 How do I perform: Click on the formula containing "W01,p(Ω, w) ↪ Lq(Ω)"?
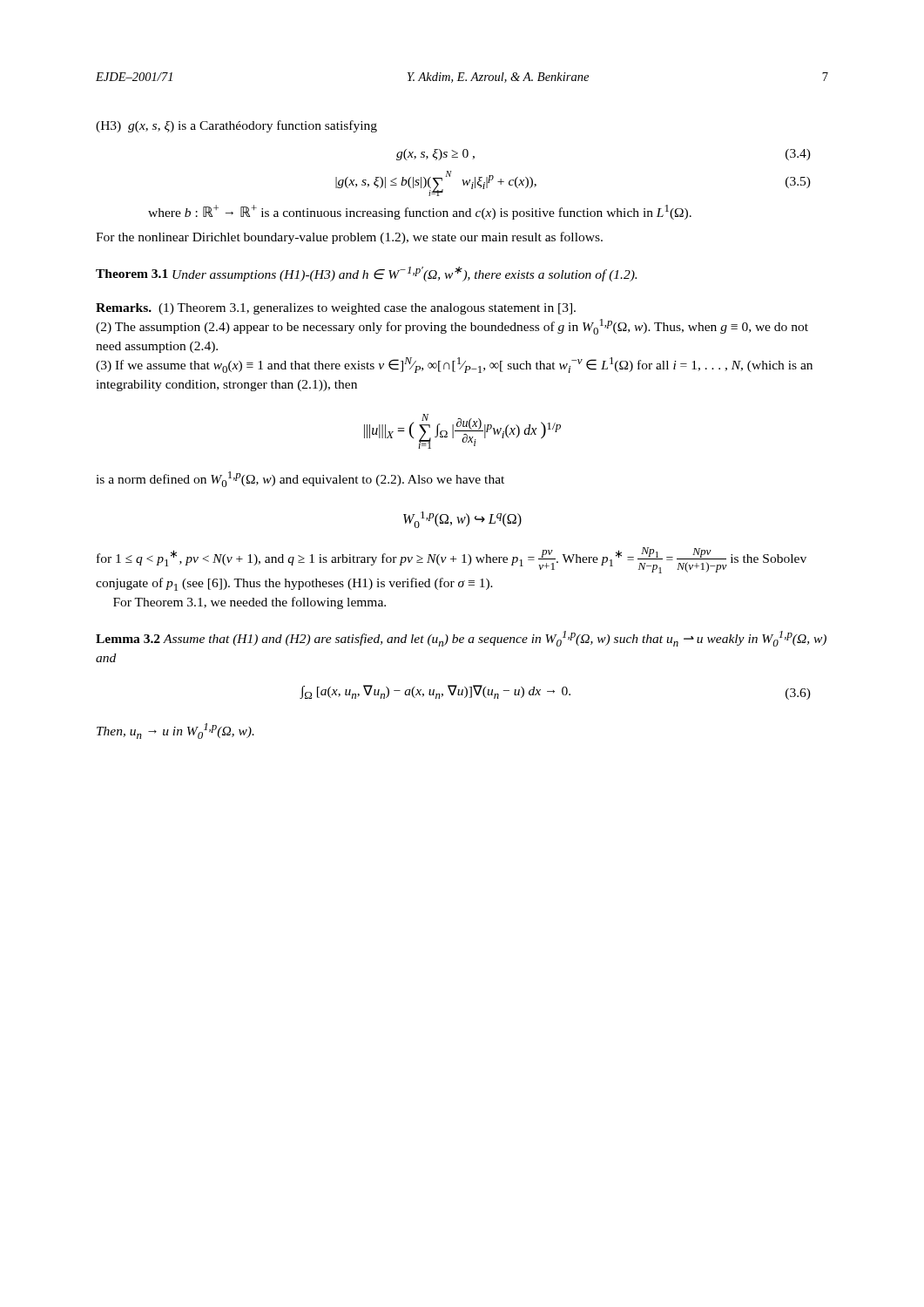(x=462, y=519)
